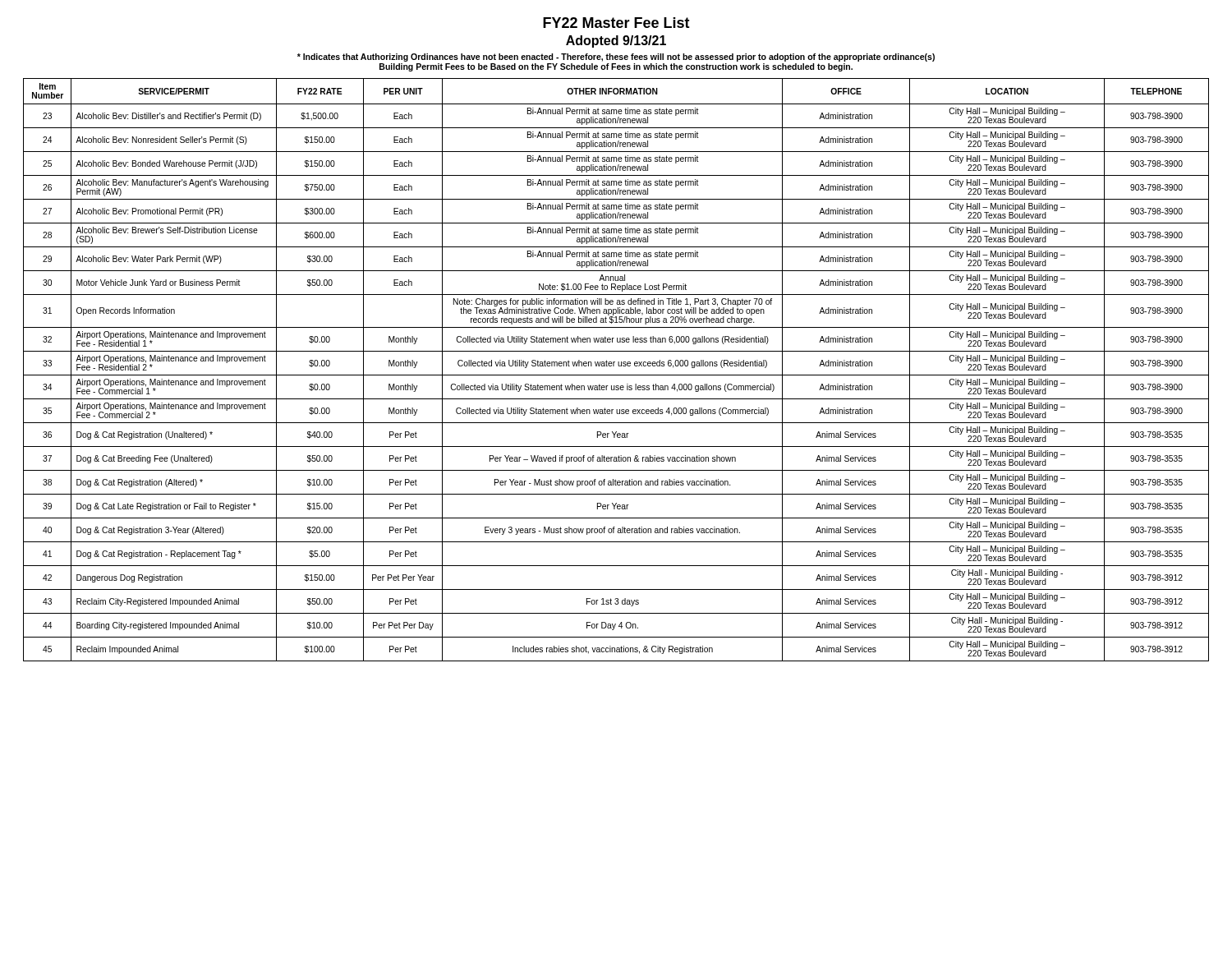Find the title with the text "Adopted 9/13/21"
1232x953 pixels.
(616, 41)
